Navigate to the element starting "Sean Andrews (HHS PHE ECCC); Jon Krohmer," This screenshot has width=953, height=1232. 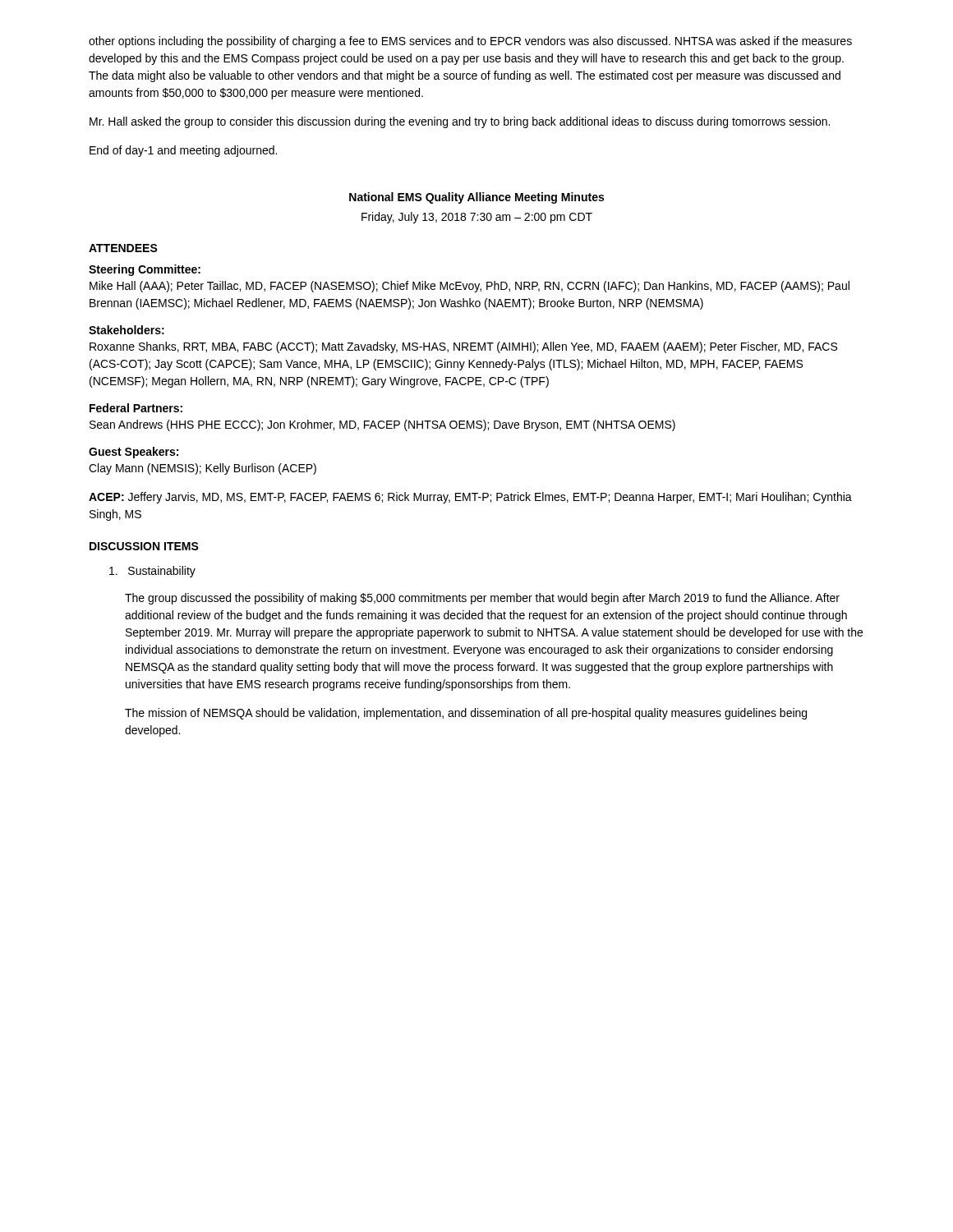point(382,425)
